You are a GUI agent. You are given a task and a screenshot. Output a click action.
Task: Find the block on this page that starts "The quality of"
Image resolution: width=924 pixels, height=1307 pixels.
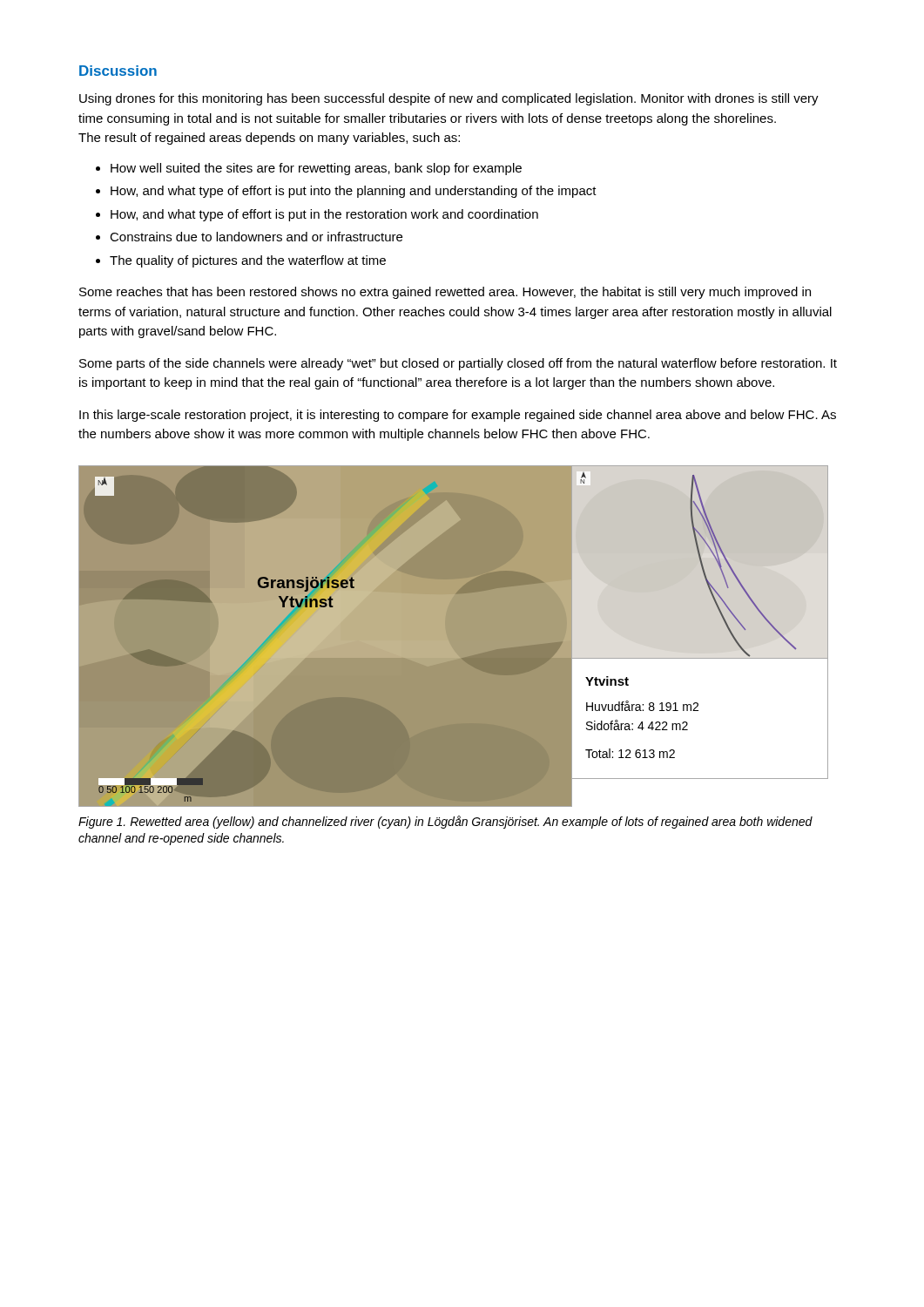coord(248,260)
